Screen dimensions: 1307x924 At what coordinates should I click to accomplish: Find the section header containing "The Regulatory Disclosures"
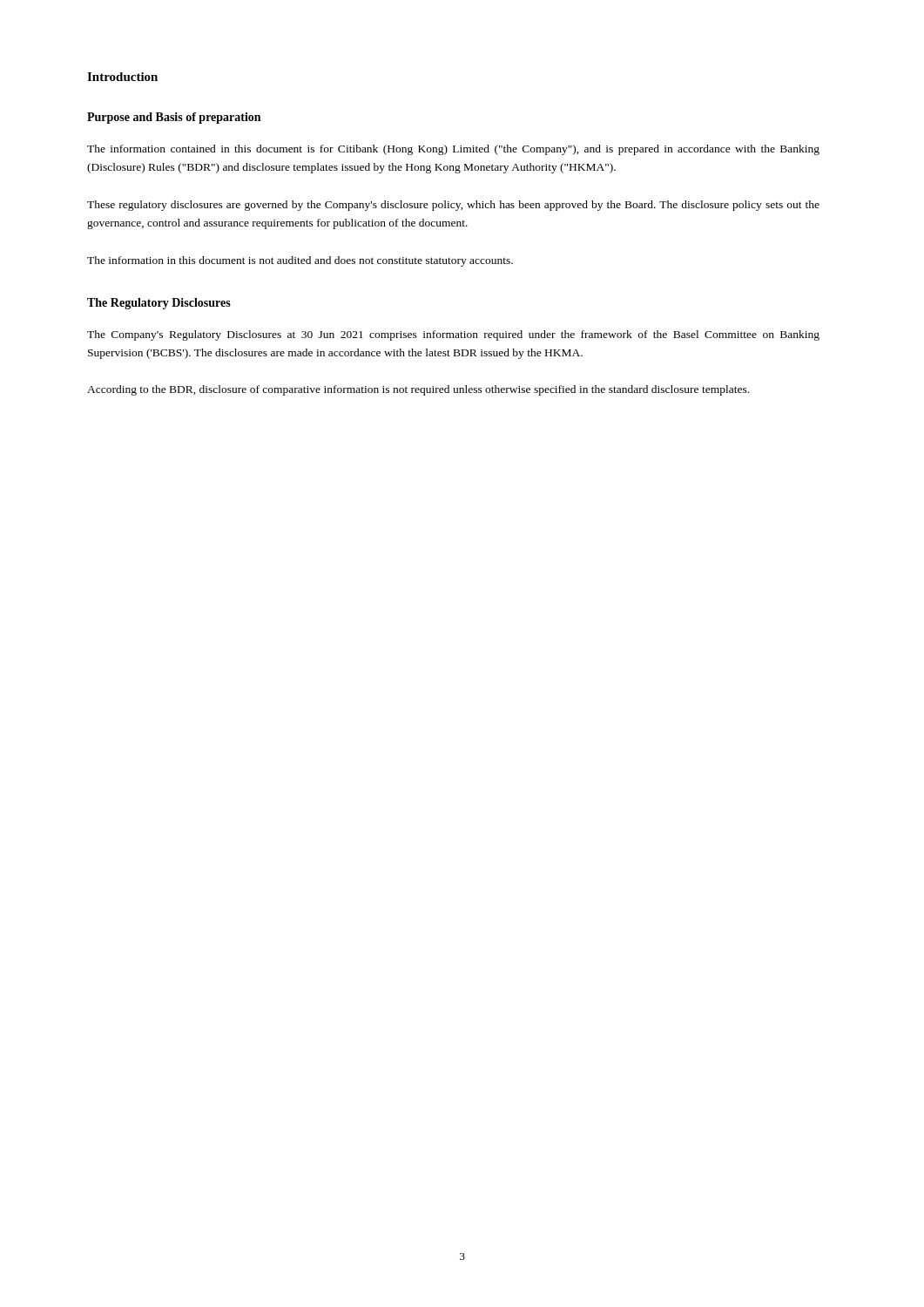pos(159,302)
